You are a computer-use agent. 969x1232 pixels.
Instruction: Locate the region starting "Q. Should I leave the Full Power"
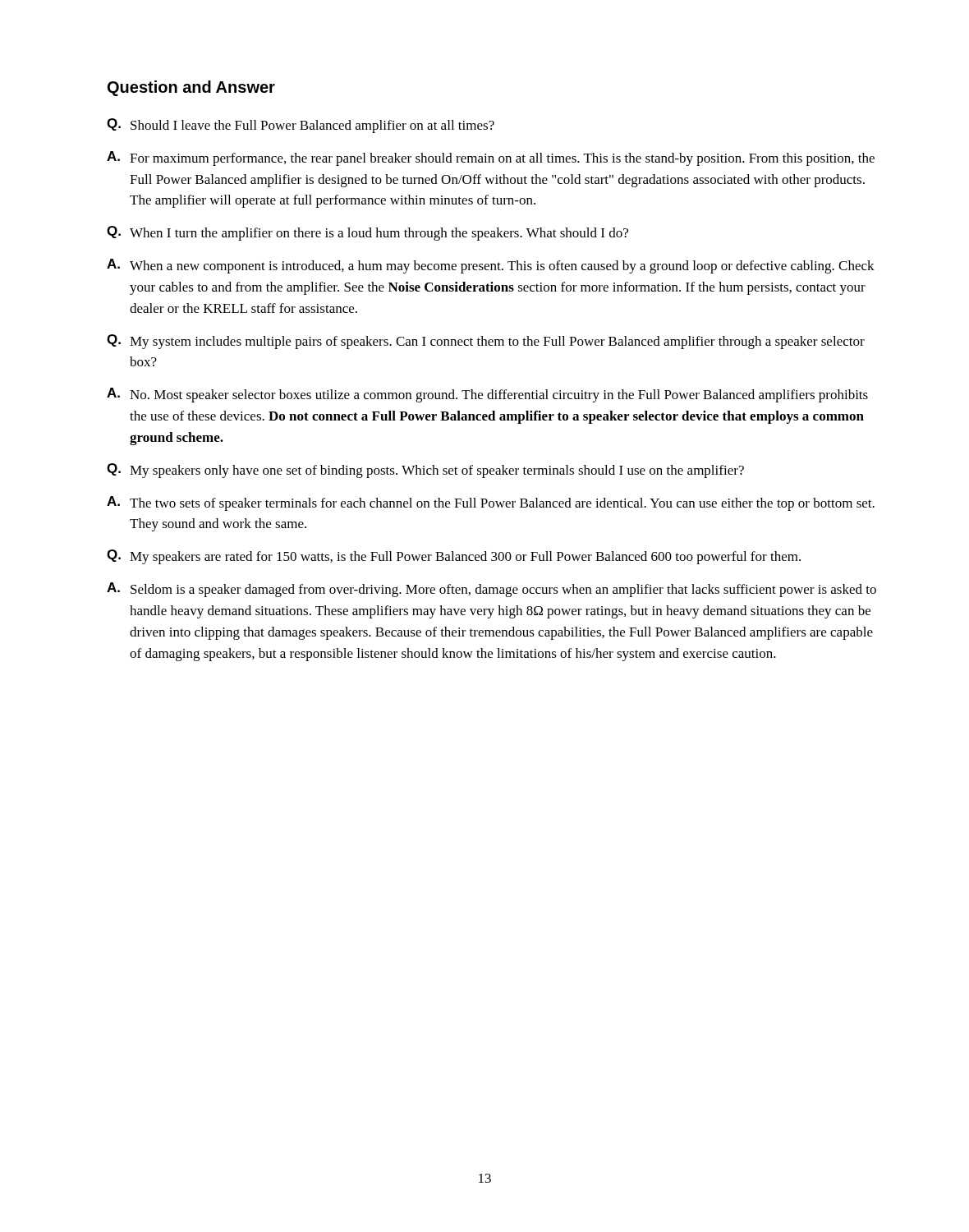[493, 126]
